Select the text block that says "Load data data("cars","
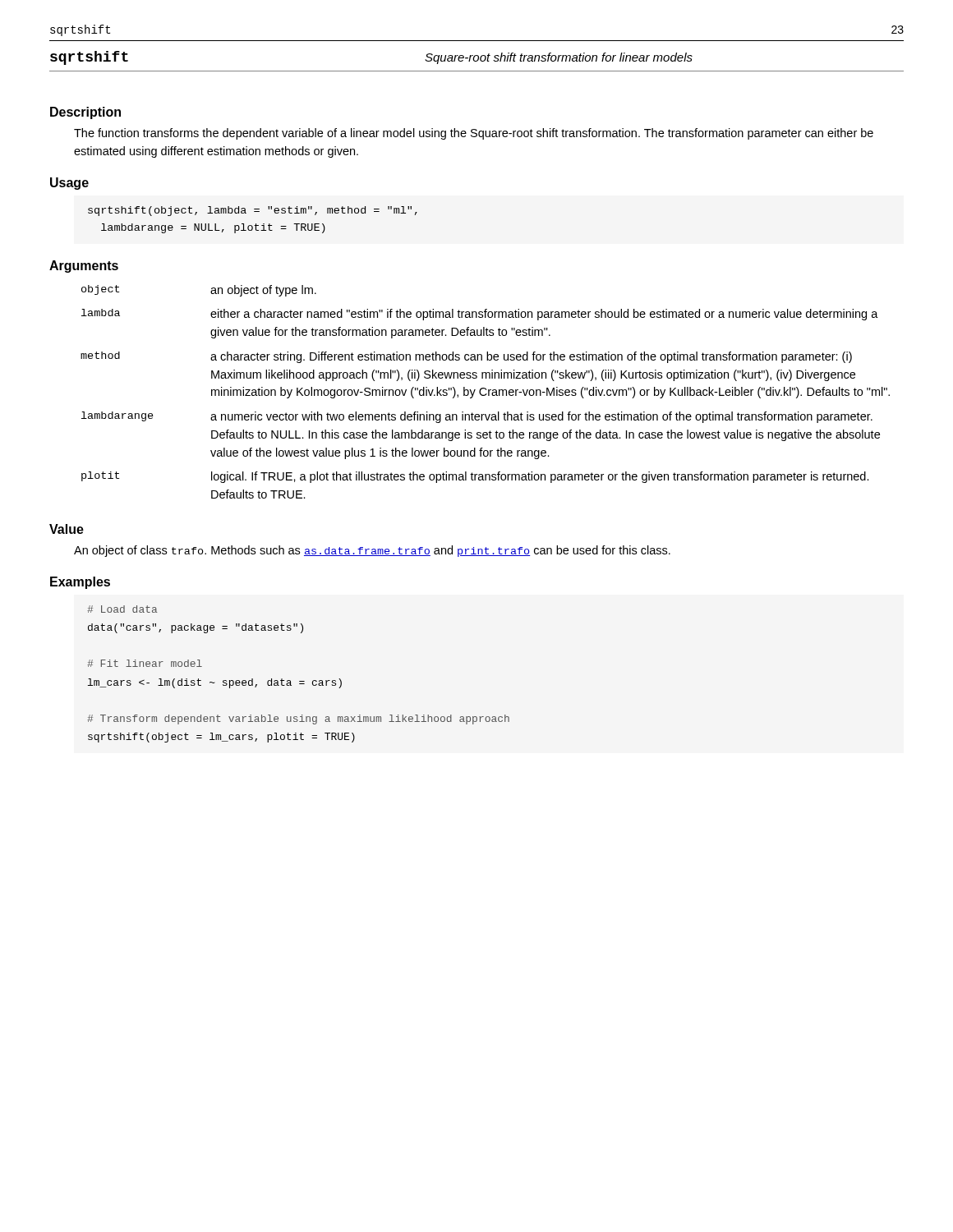Image resolution: width=953 pixels, height=1232 pixels. pos(122,609)
